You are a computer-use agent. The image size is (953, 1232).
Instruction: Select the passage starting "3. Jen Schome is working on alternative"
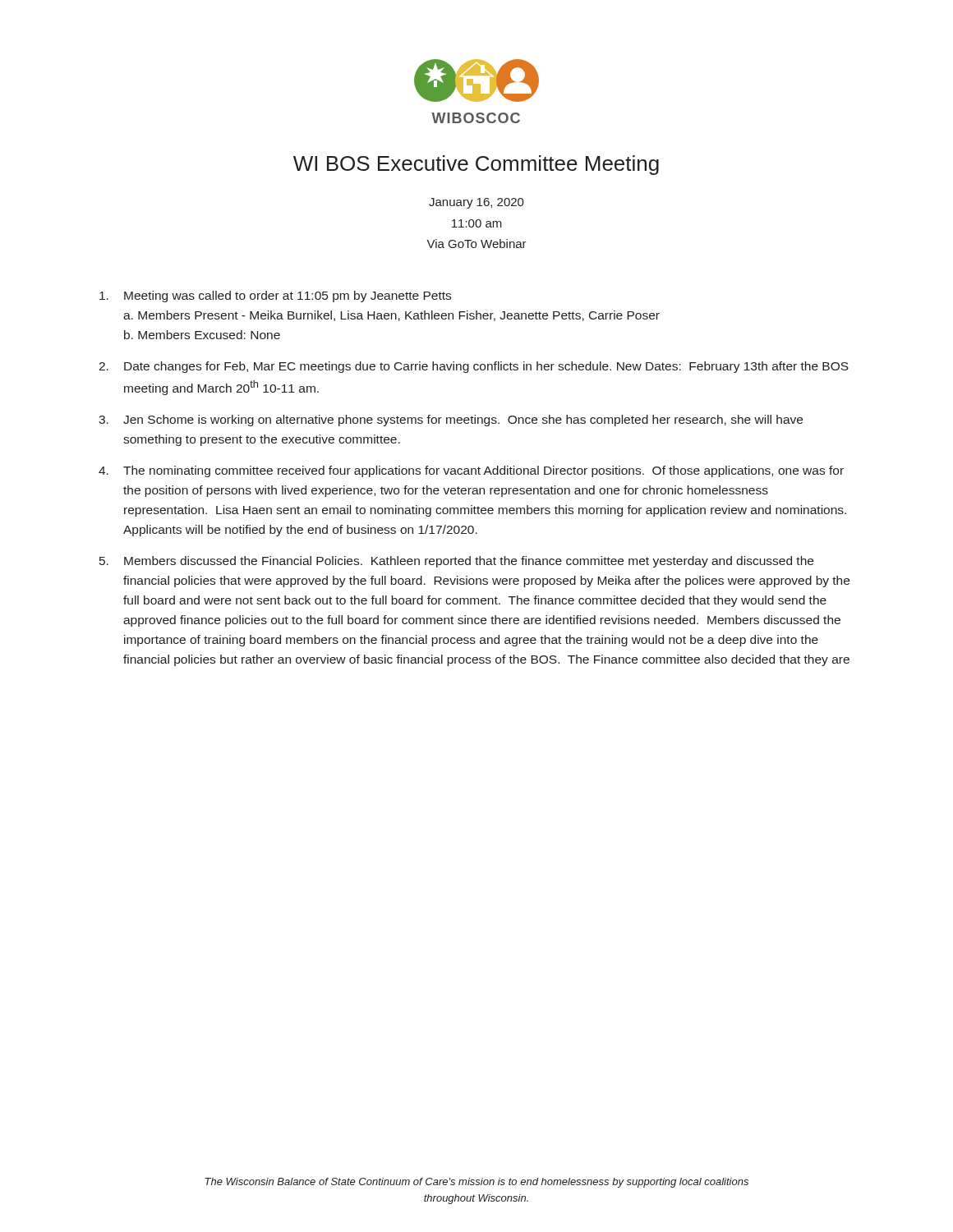476,429
